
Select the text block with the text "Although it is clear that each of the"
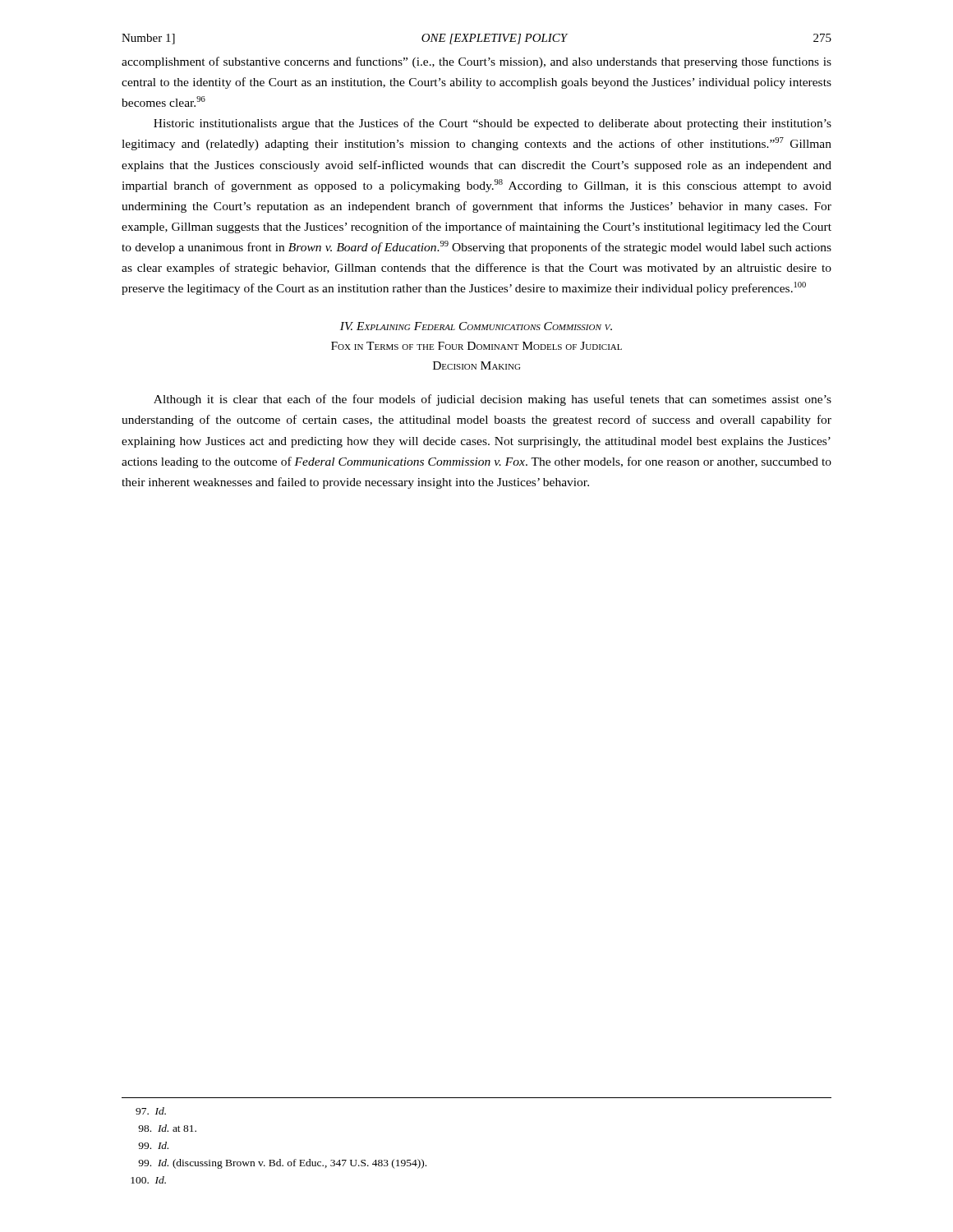(476, 440)
